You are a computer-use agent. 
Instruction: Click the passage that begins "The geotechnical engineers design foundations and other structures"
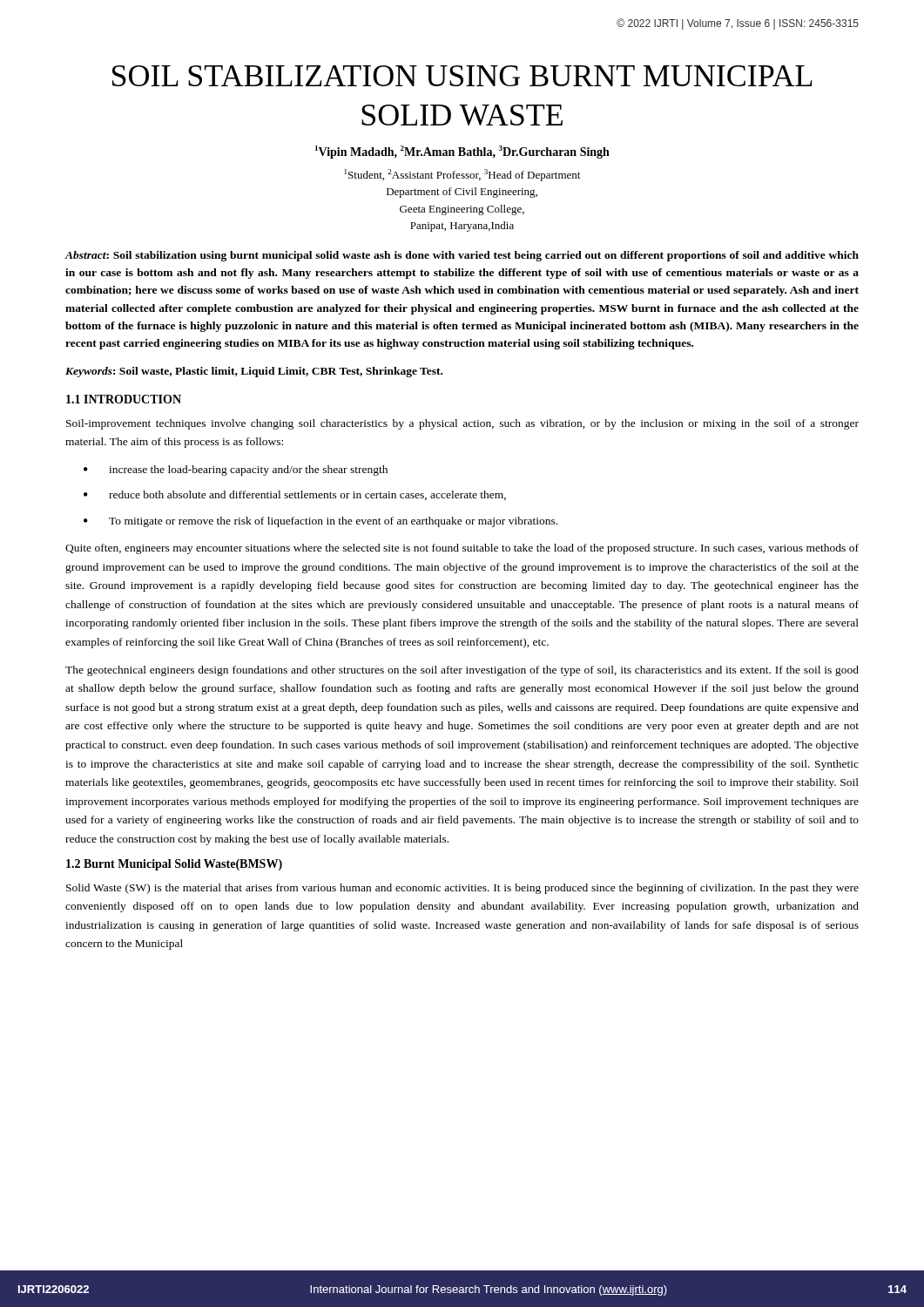click(462, 754)
